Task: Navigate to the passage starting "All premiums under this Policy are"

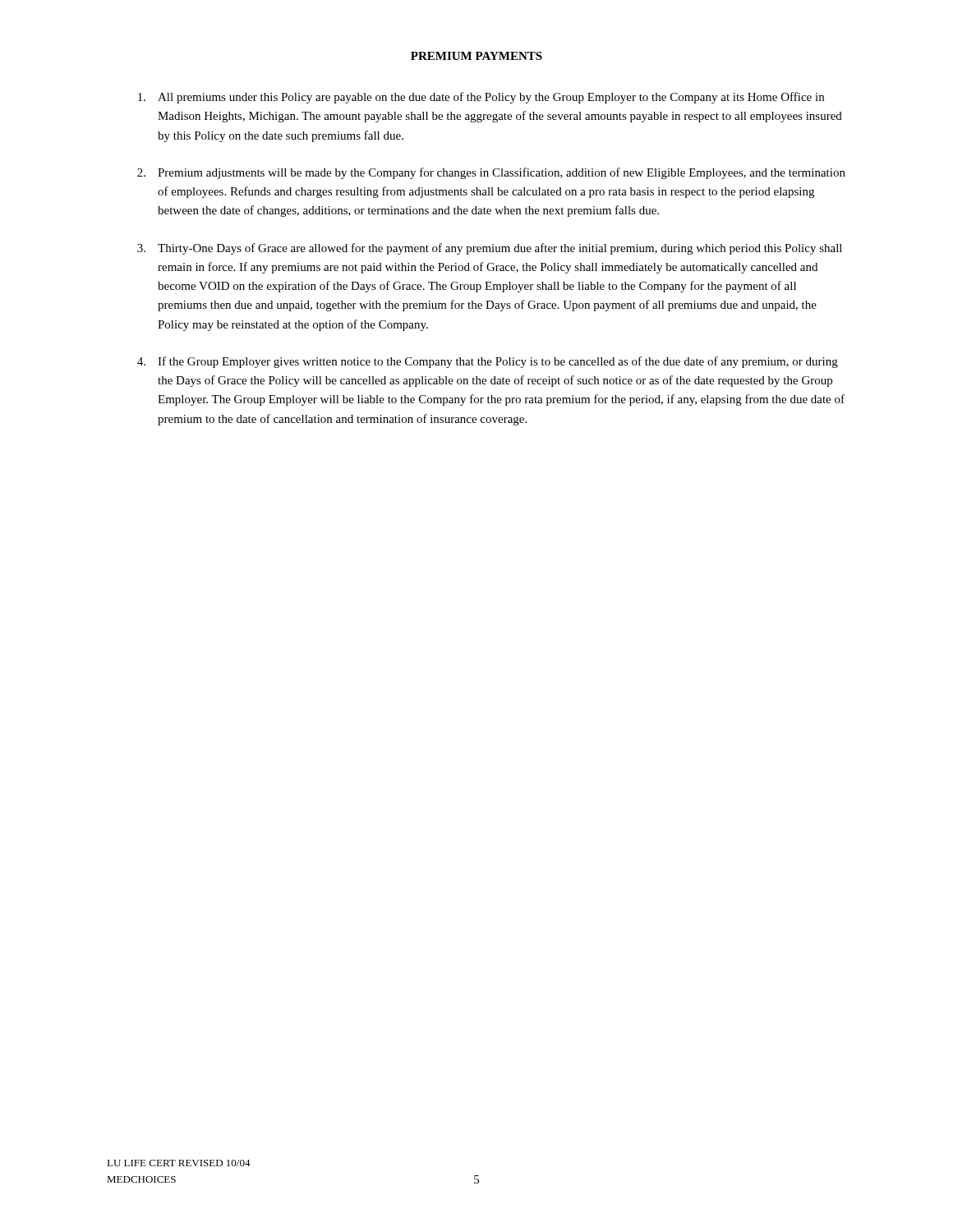Action: [x=476, y=116]
